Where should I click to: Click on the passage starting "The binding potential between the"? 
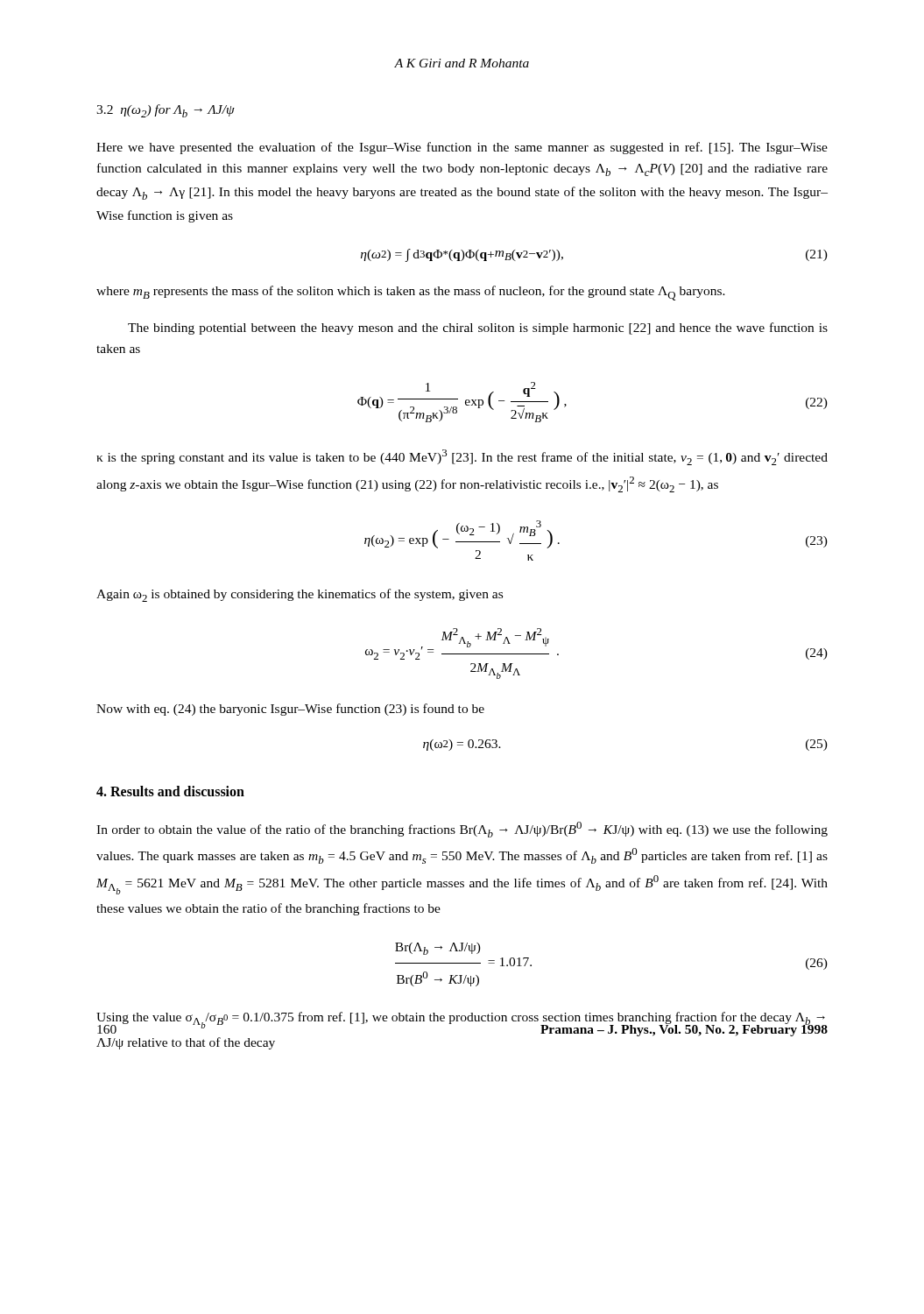(462, 337)
